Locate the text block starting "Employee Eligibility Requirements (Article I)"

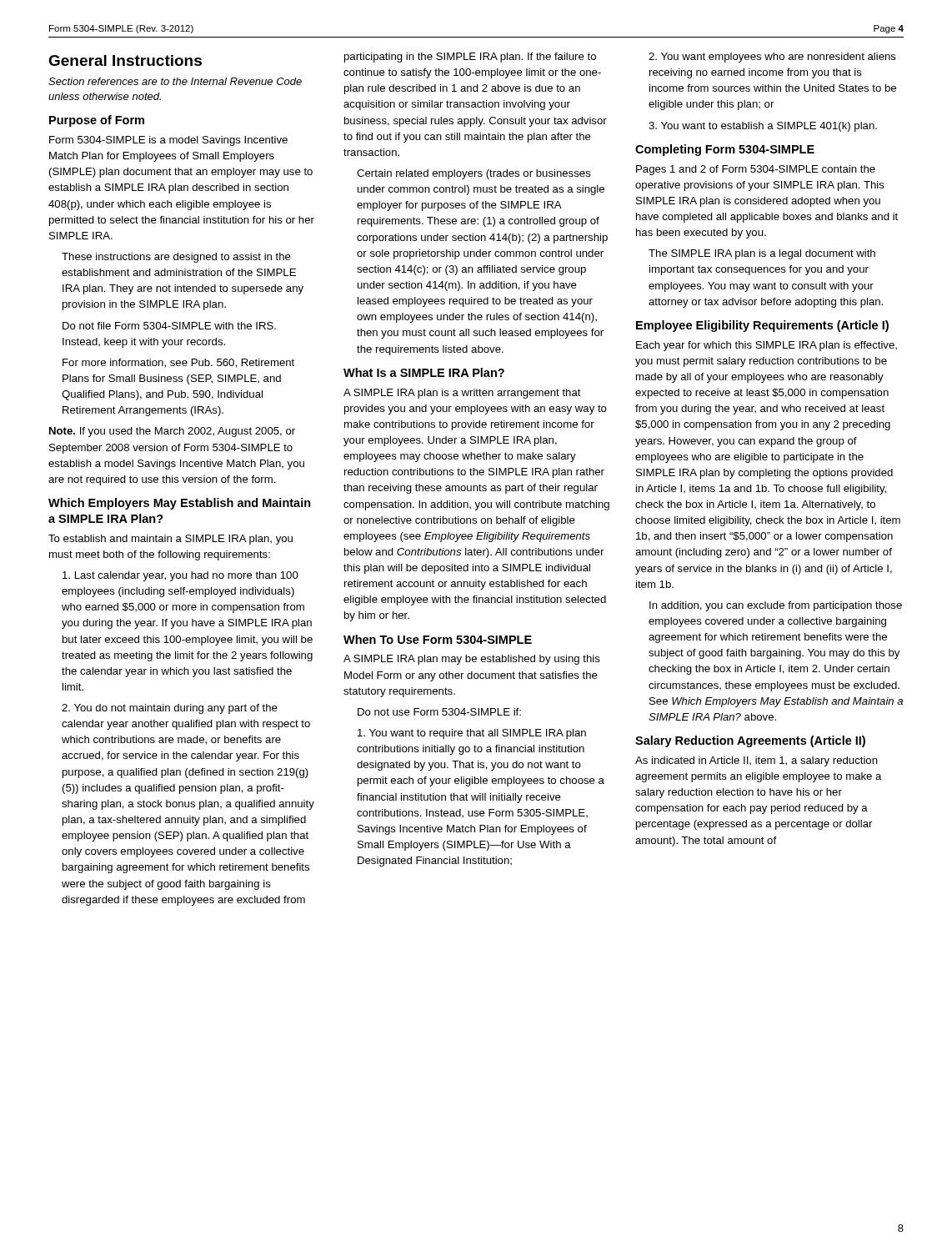tap(769, 325)
